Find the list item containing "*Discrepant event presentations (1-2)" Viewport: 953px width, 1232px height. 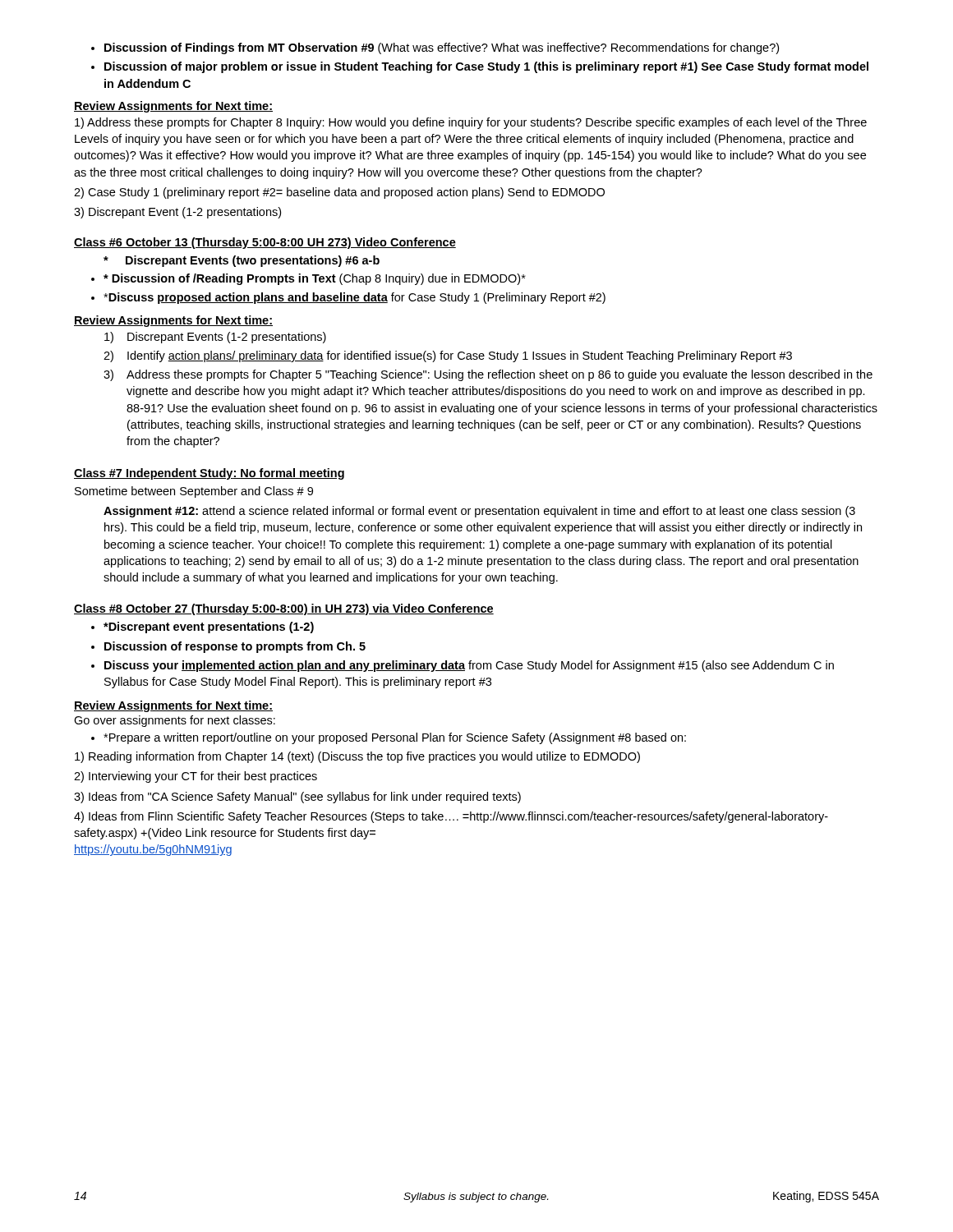coord(209,627)
